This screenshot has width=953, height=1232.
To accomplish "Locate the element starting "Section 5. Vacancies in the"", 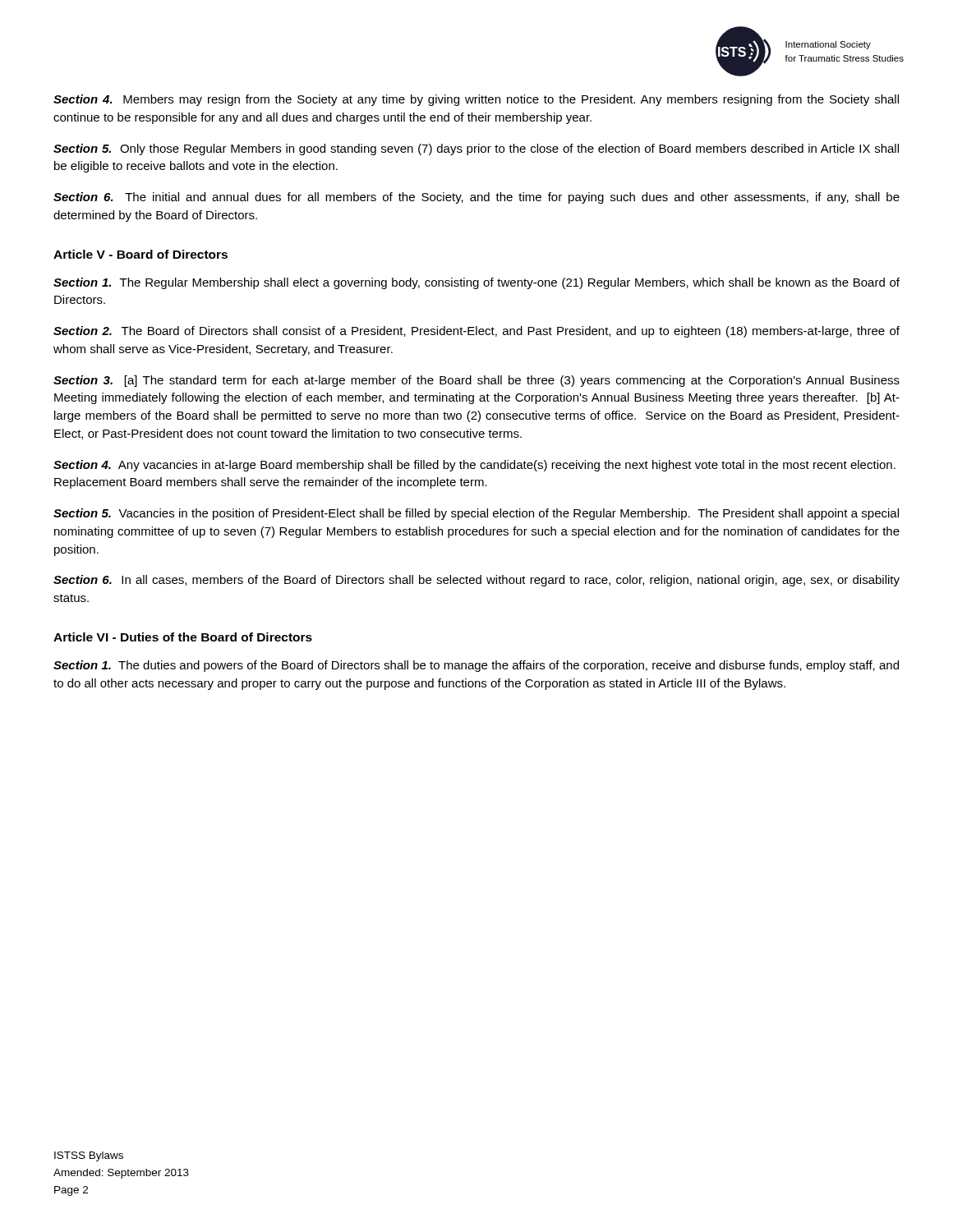I will click(x=476, y=531).
